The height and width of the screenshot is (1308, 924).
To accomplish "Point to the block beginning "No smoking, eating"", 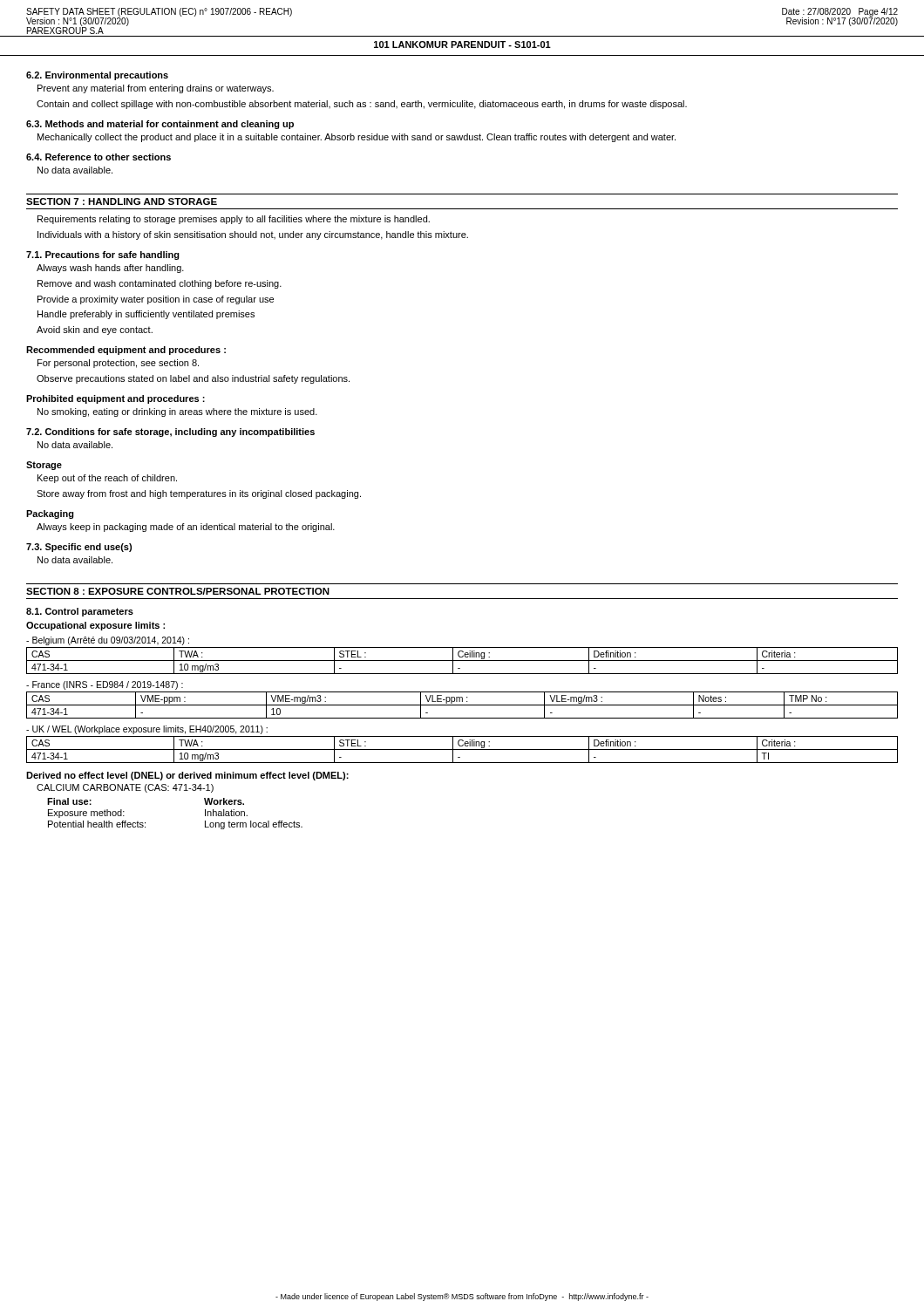I will tap(177, 412).
